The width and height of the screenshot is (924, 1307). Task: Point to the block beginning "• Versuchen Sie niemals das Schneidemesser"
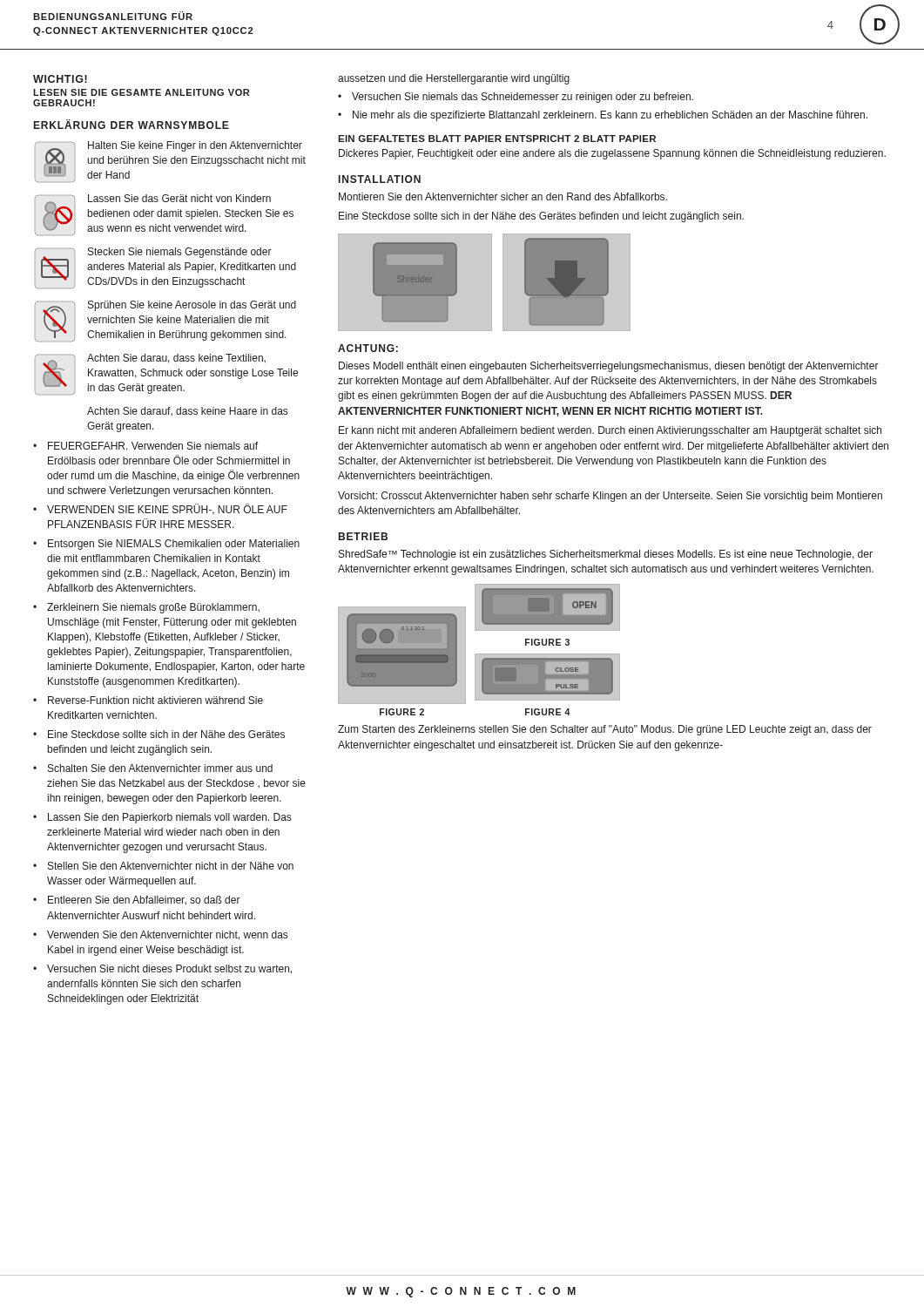coord(516,98)
